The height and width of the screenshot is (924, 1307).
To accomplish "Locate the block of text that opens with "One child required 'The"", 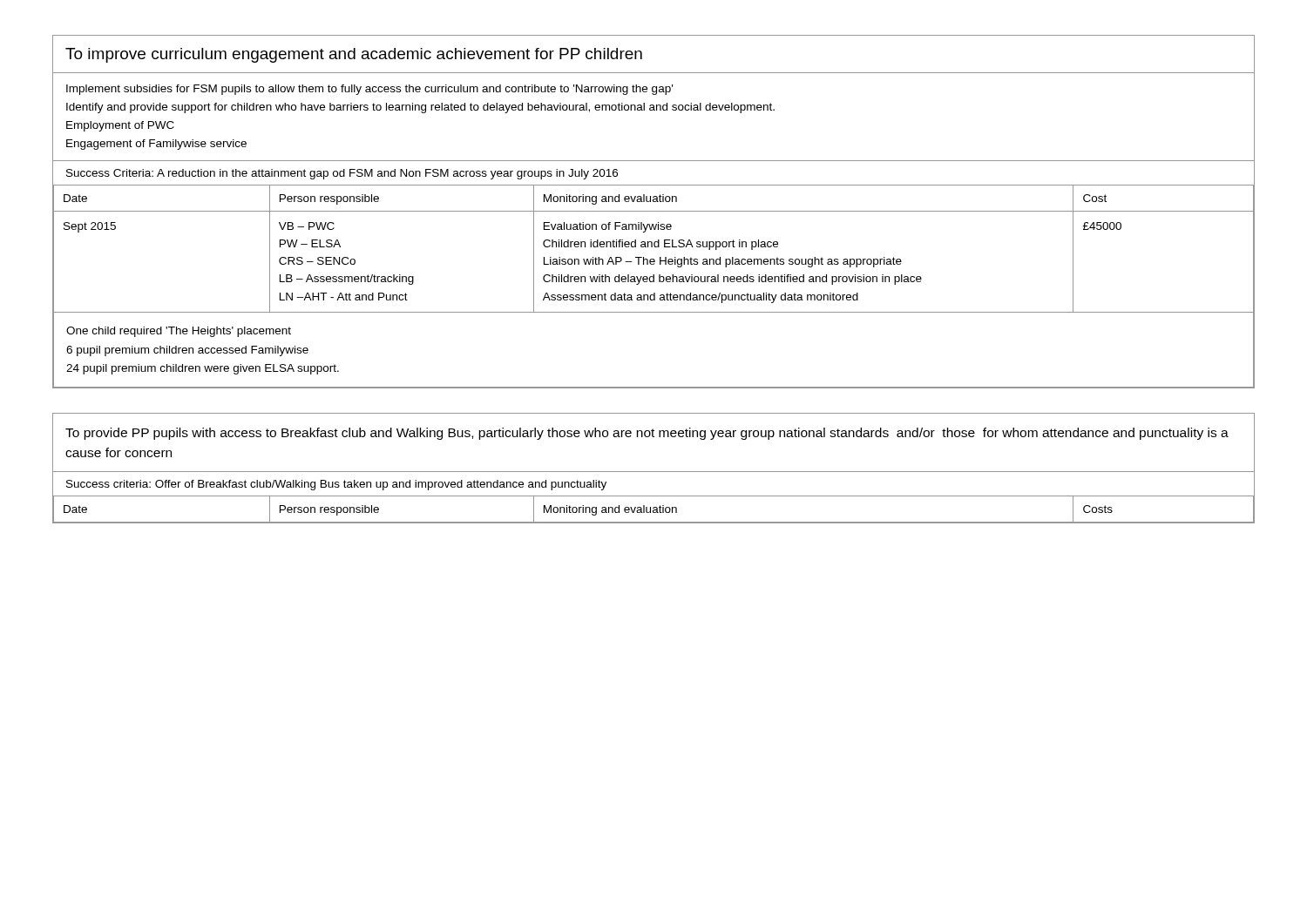I will 203,349.
